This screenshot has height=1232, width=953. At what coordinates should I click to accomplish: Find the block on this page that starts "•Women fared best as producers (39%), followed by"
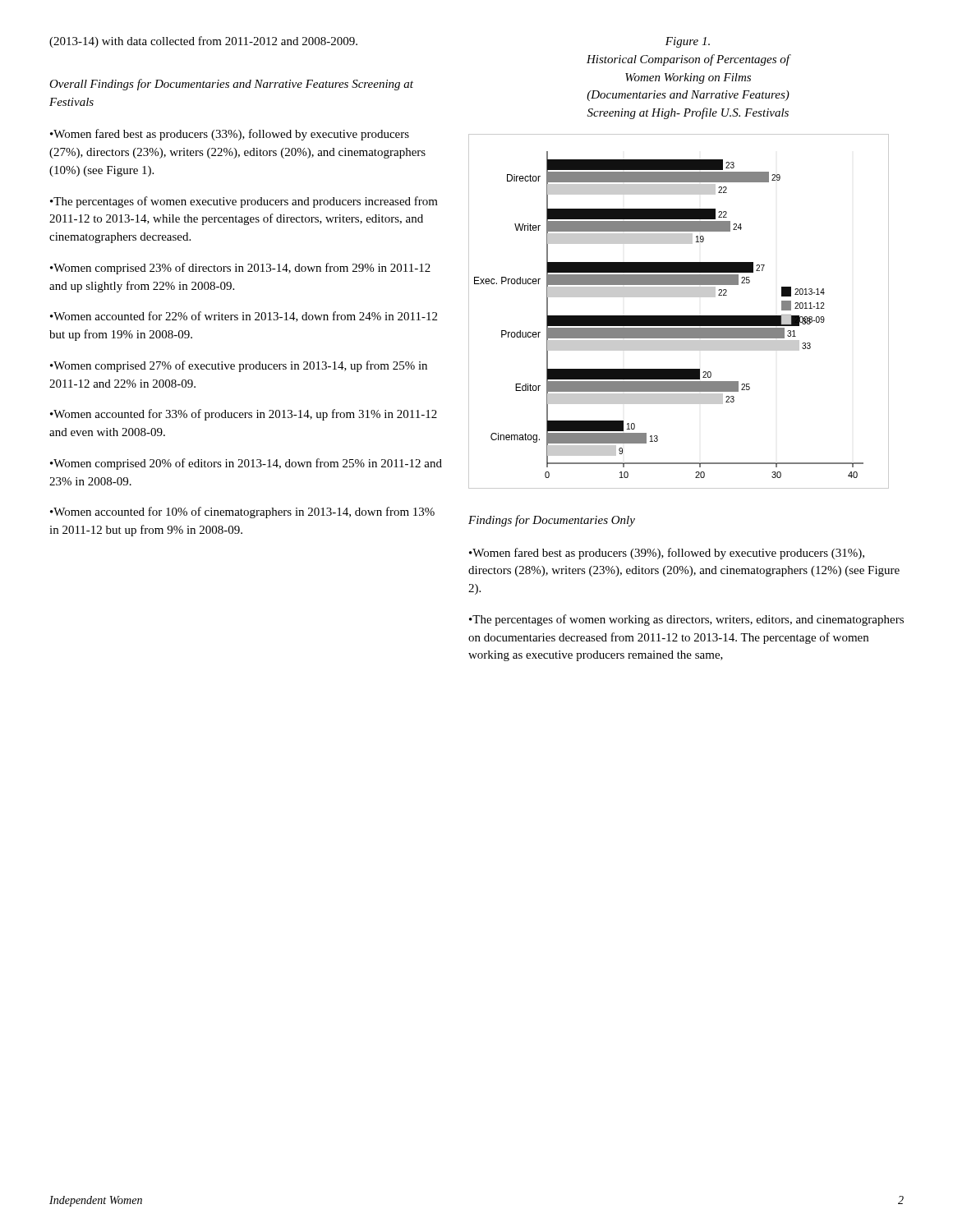click(x=684, y=570)
